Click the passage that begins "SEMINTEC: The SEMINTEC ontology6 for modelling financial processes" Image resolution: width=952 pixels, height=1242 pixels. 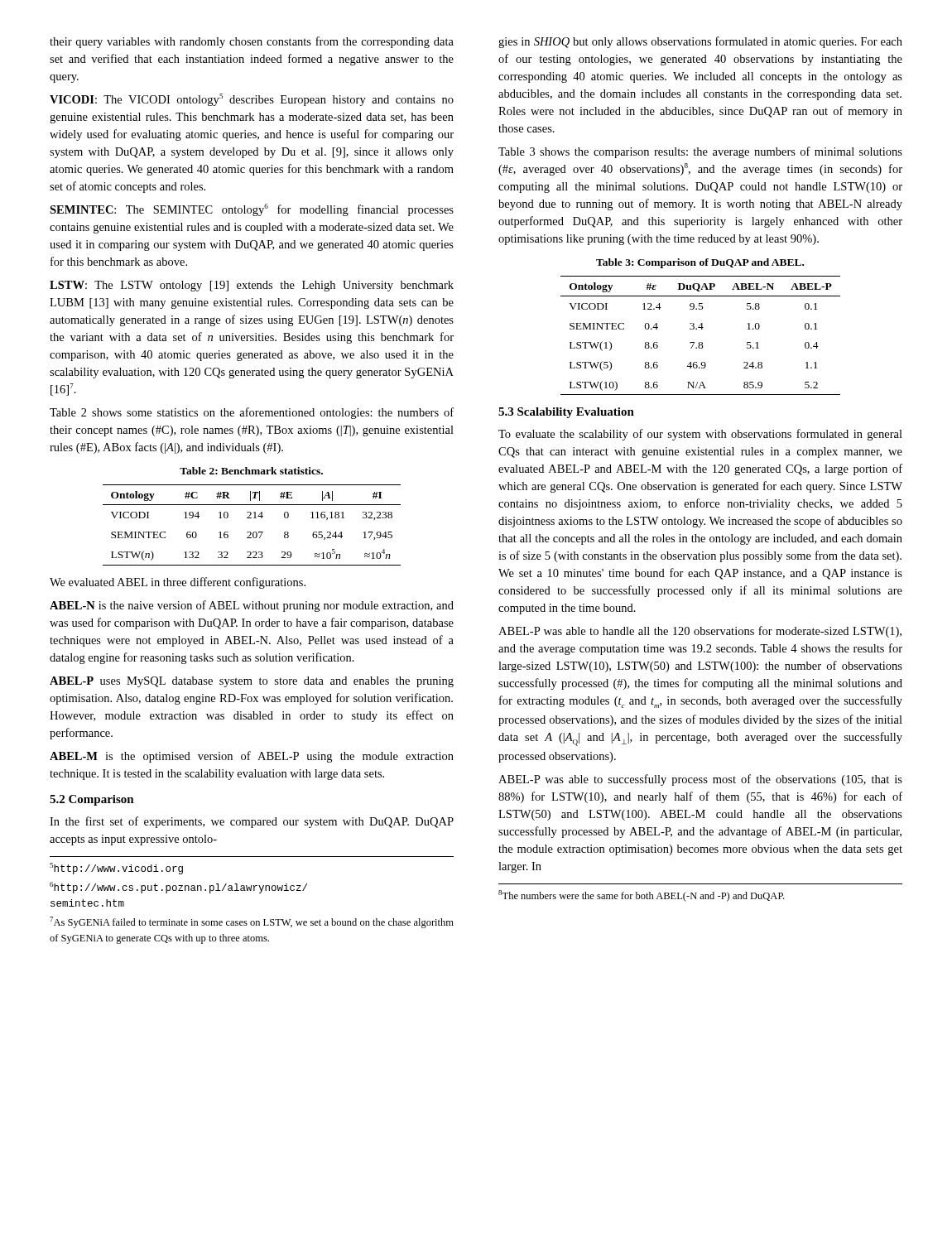pos(252,236)
